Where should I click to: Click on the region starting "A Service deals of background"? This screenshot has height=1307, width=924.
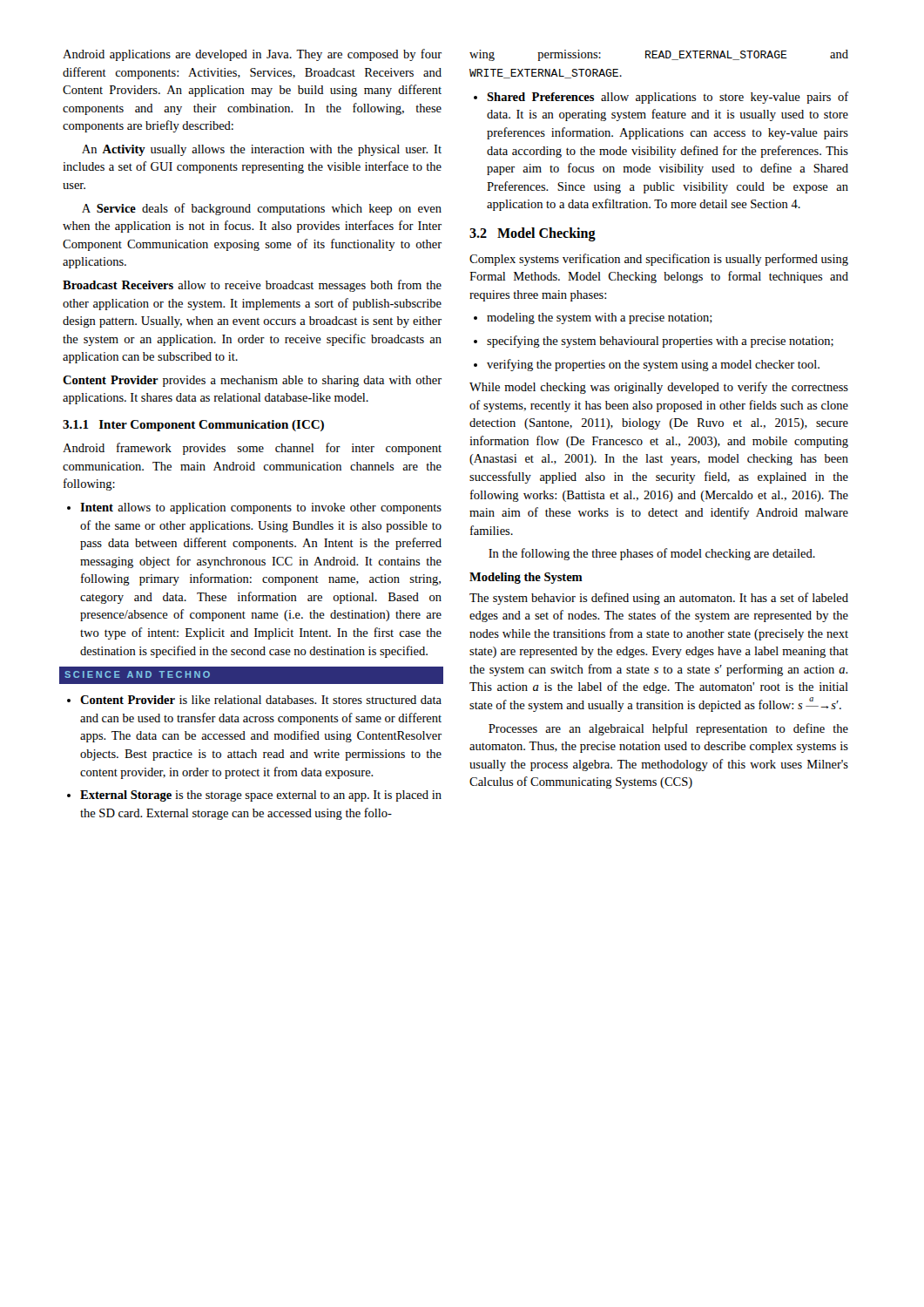(x=252, y=235)
